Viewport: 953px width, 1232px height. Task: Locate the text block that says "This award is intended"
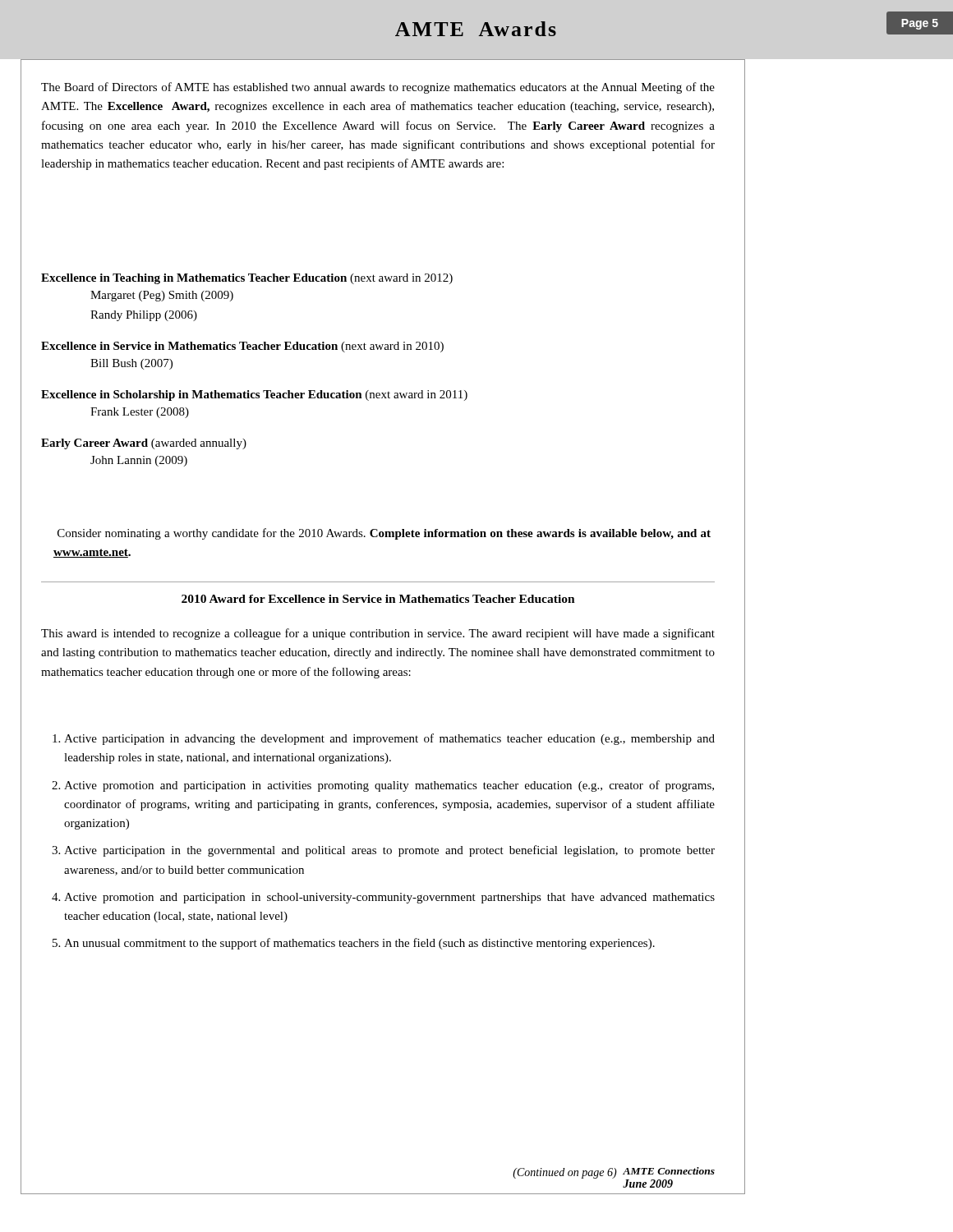[378, 652]
